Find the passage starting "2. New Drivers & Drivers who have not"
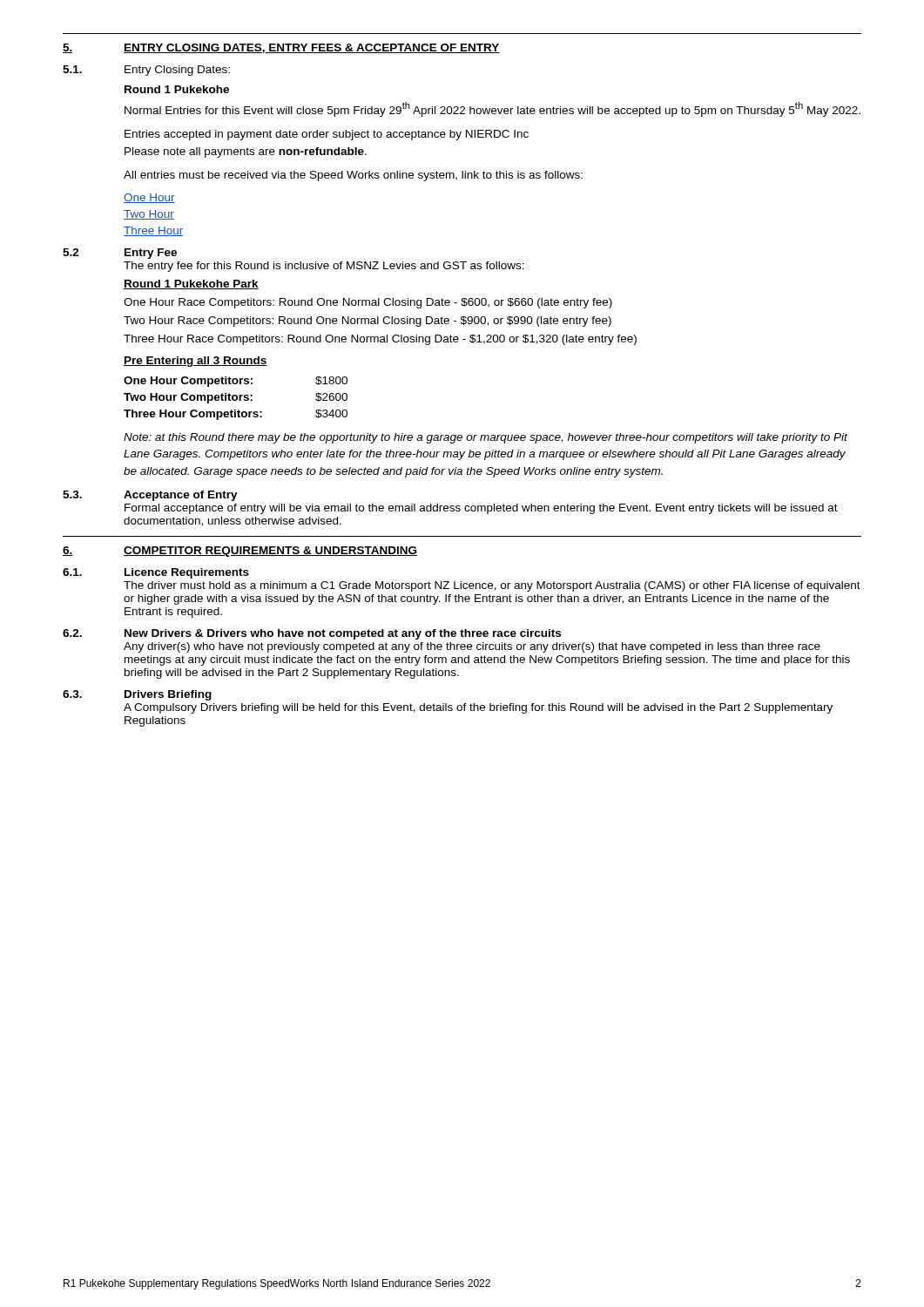Image resolution: width=924 pixels, height=1307 pixels. pos(462,653)
